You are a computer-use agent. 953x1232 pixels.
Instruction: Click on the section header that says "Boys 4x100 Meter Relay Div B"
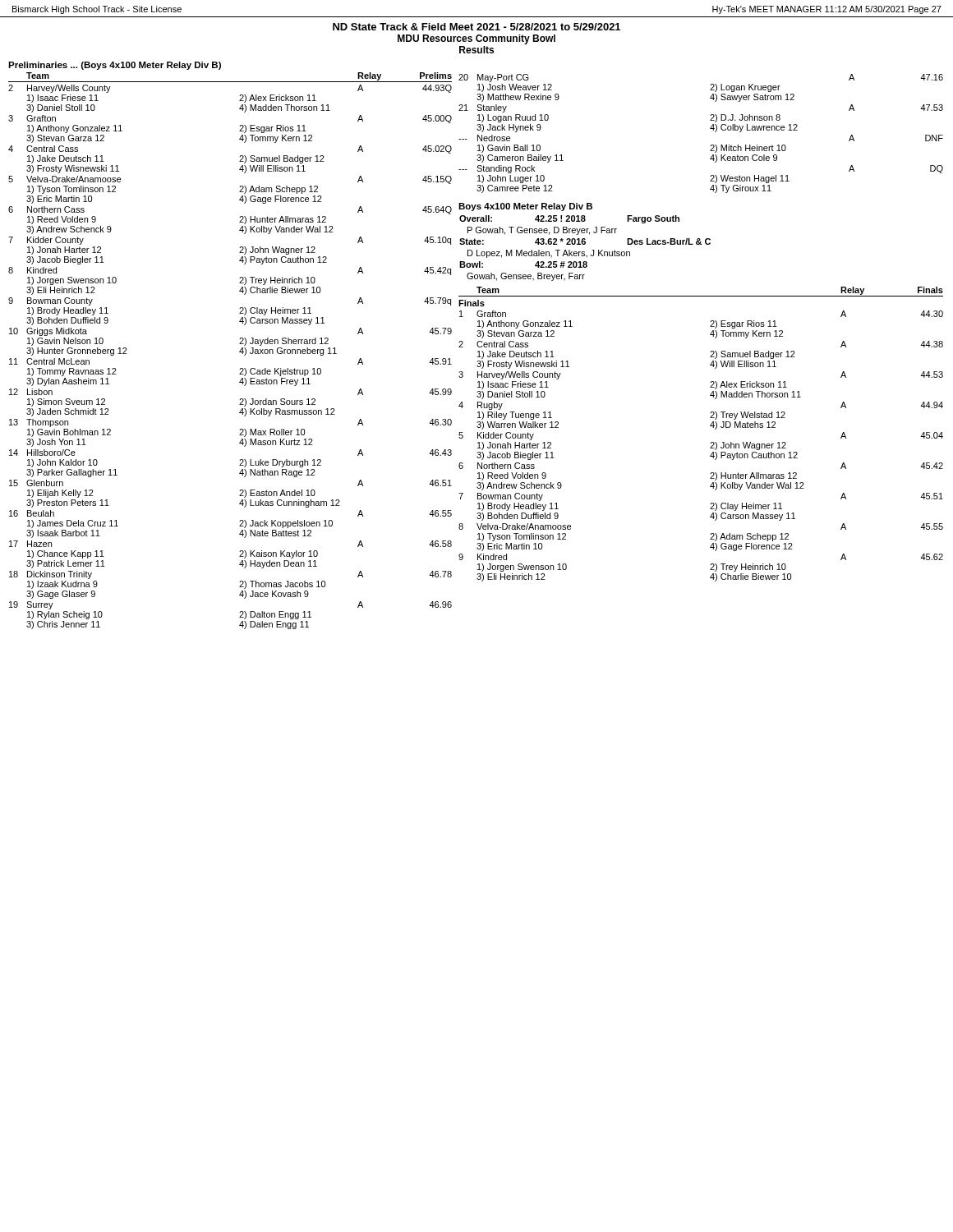pyautogui.click(x=526, y=206)
